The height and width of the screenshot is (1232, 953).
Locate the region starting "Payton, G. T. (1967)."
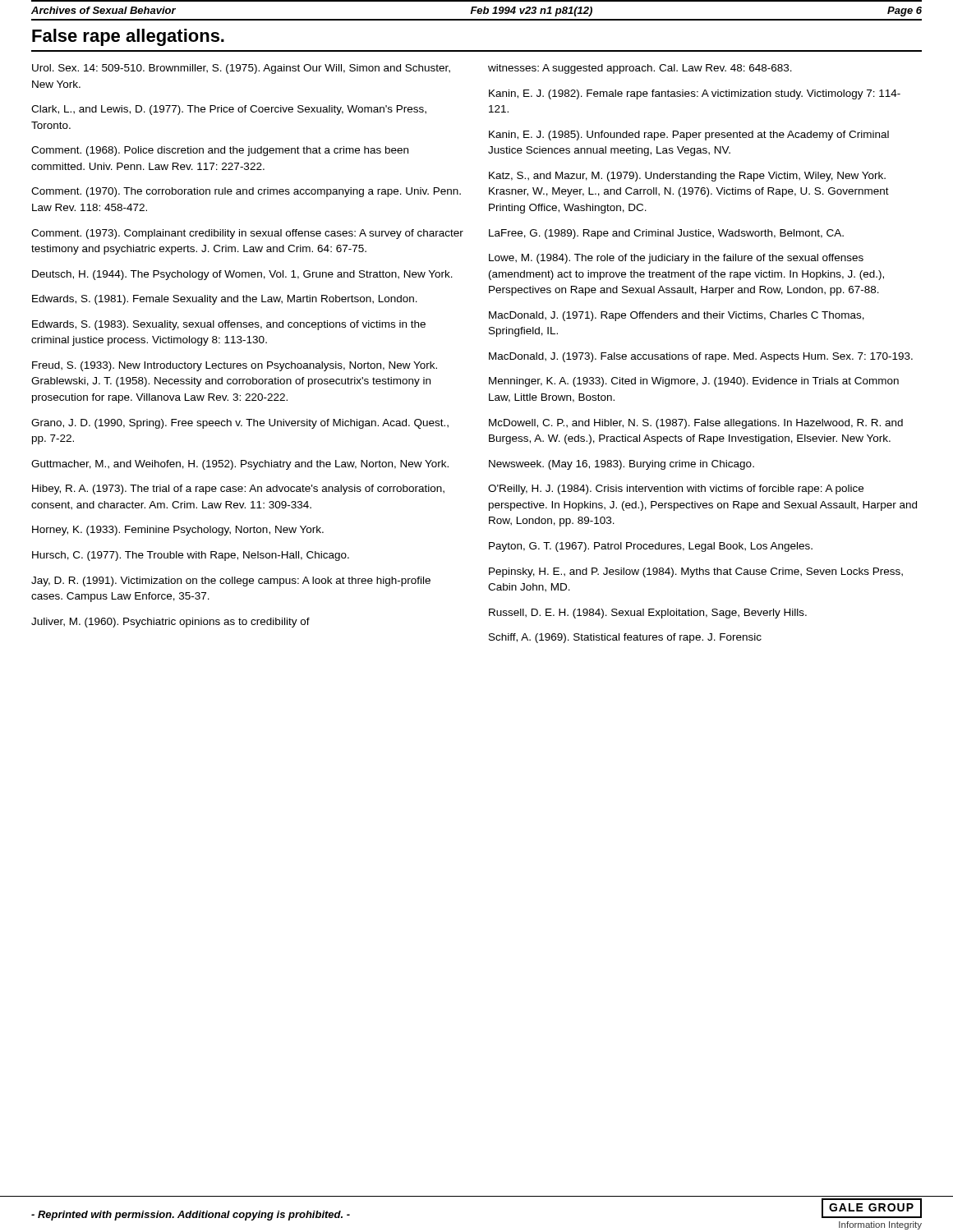tap(651, 546)
